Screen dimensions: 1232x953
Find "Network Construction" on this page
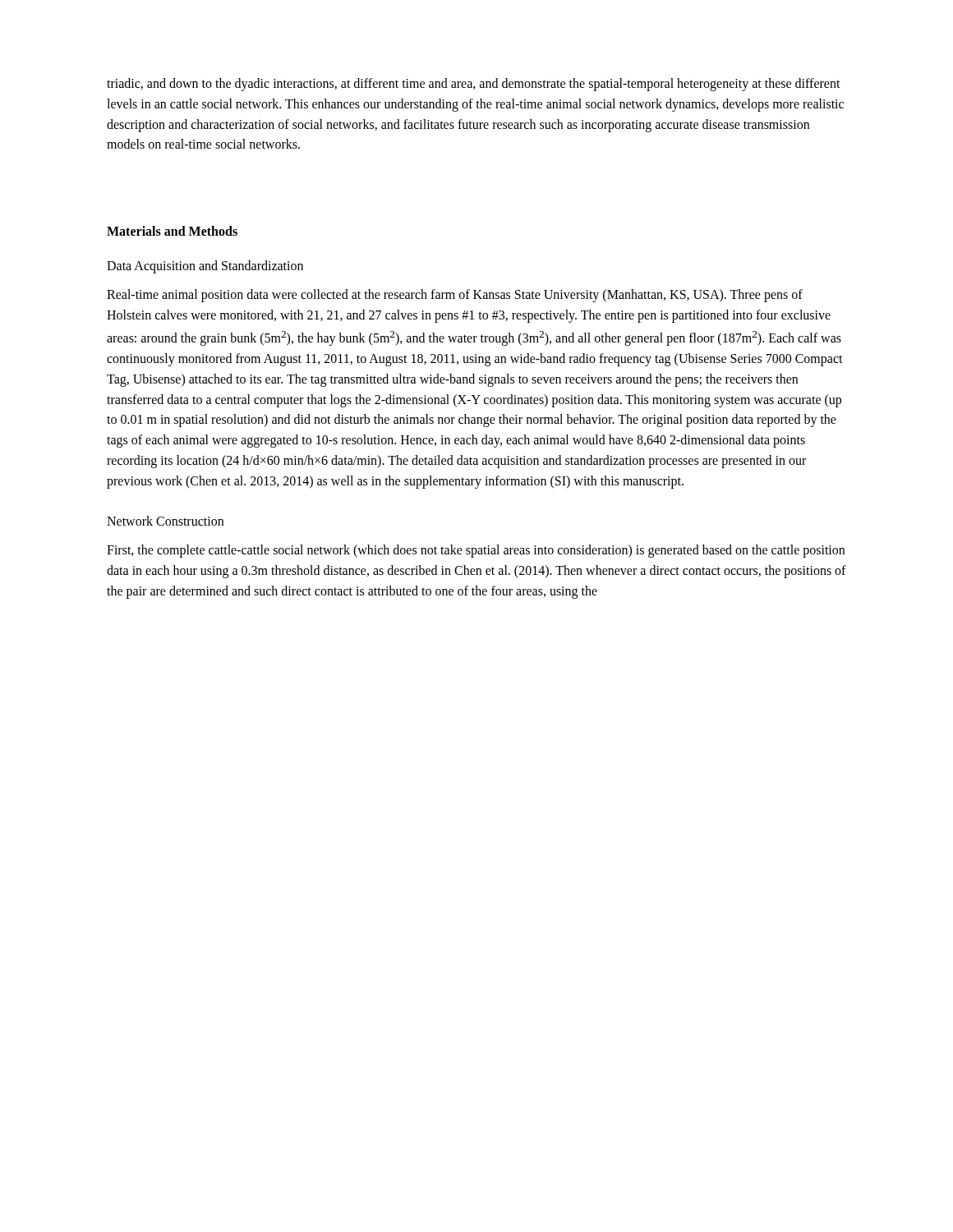pos(165,522)
